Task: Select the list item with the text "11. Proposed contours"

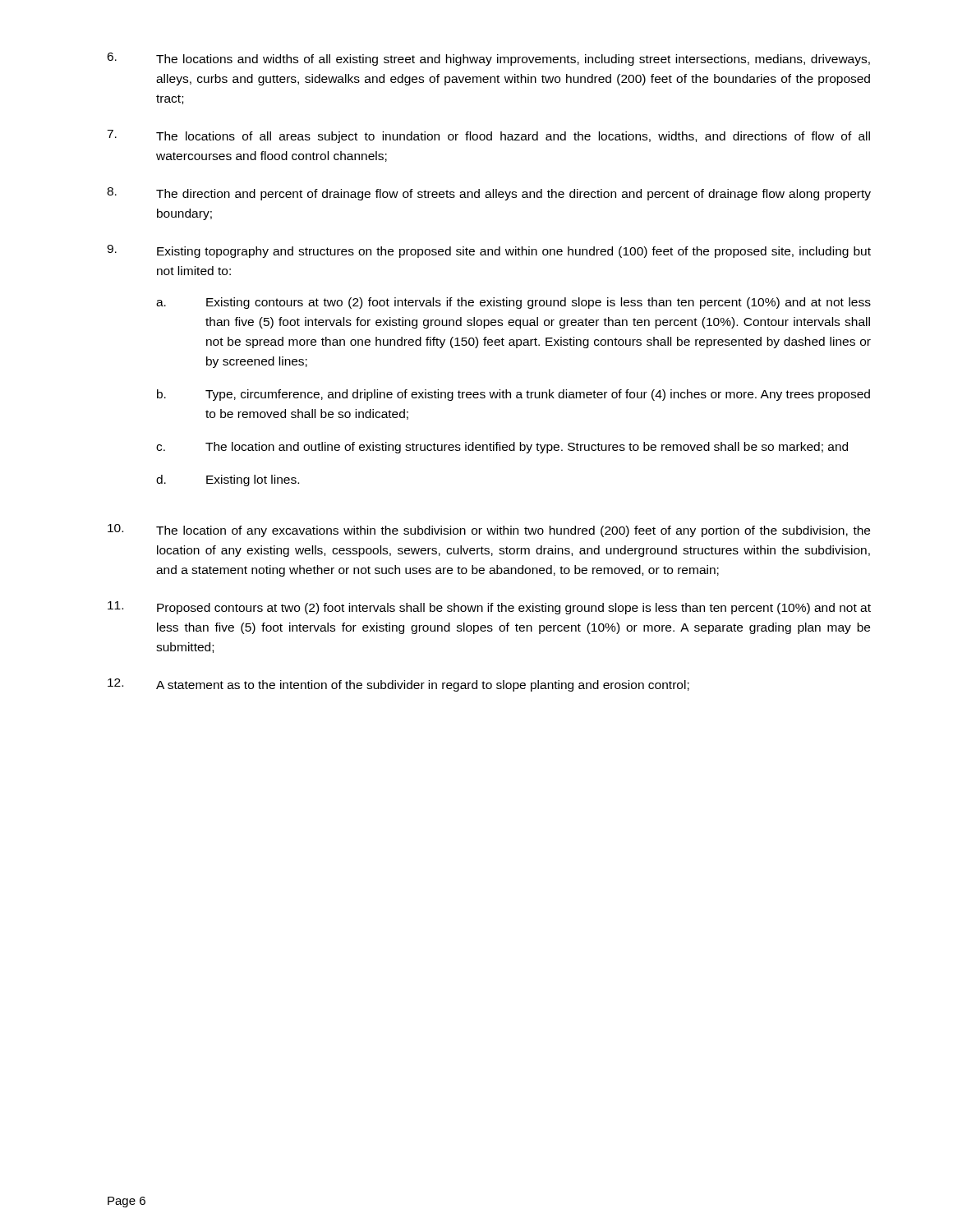Action: pos(489,628)
